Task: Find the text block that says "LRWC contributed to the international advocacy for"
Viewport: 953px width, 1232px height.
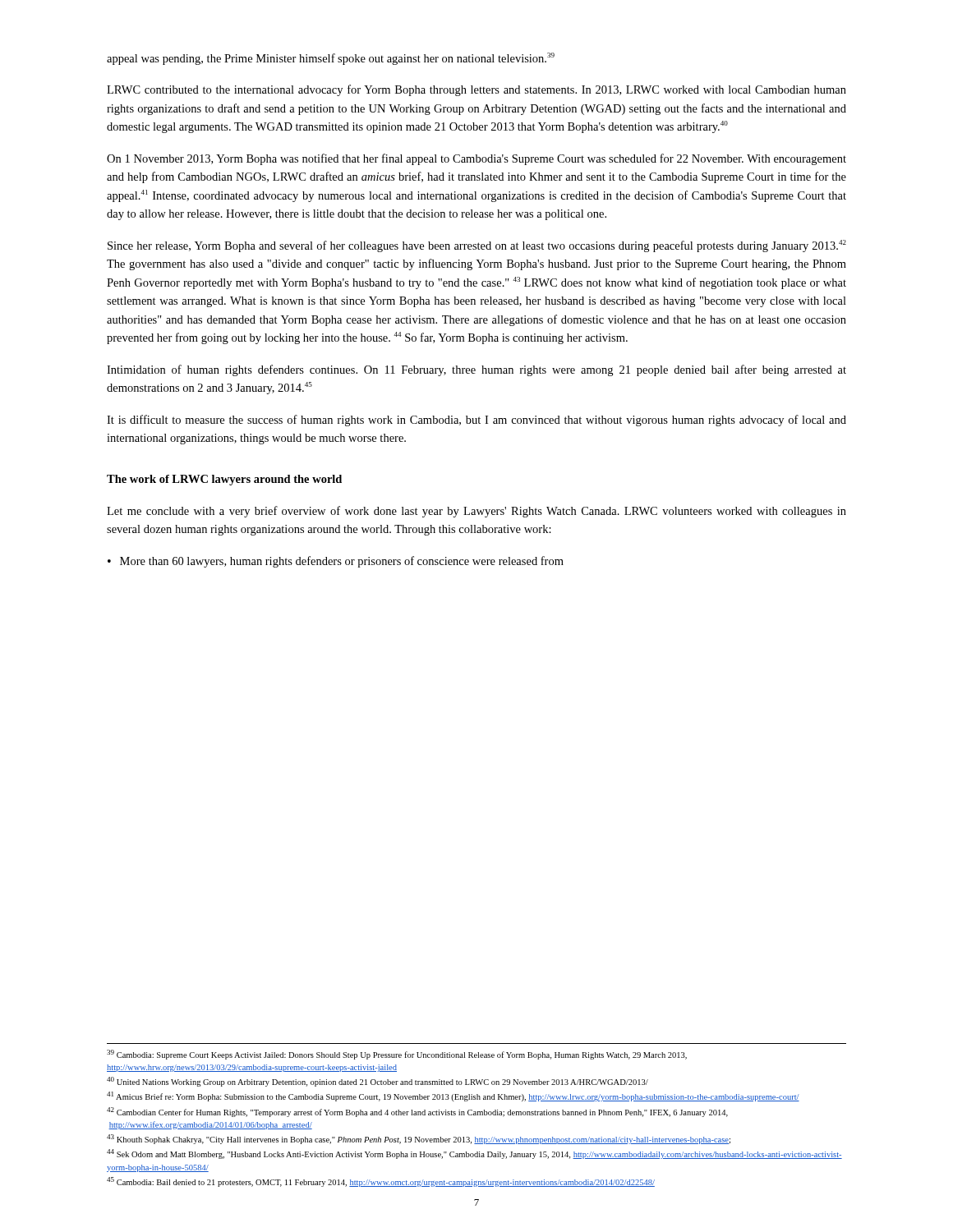Action: [476, 108]
